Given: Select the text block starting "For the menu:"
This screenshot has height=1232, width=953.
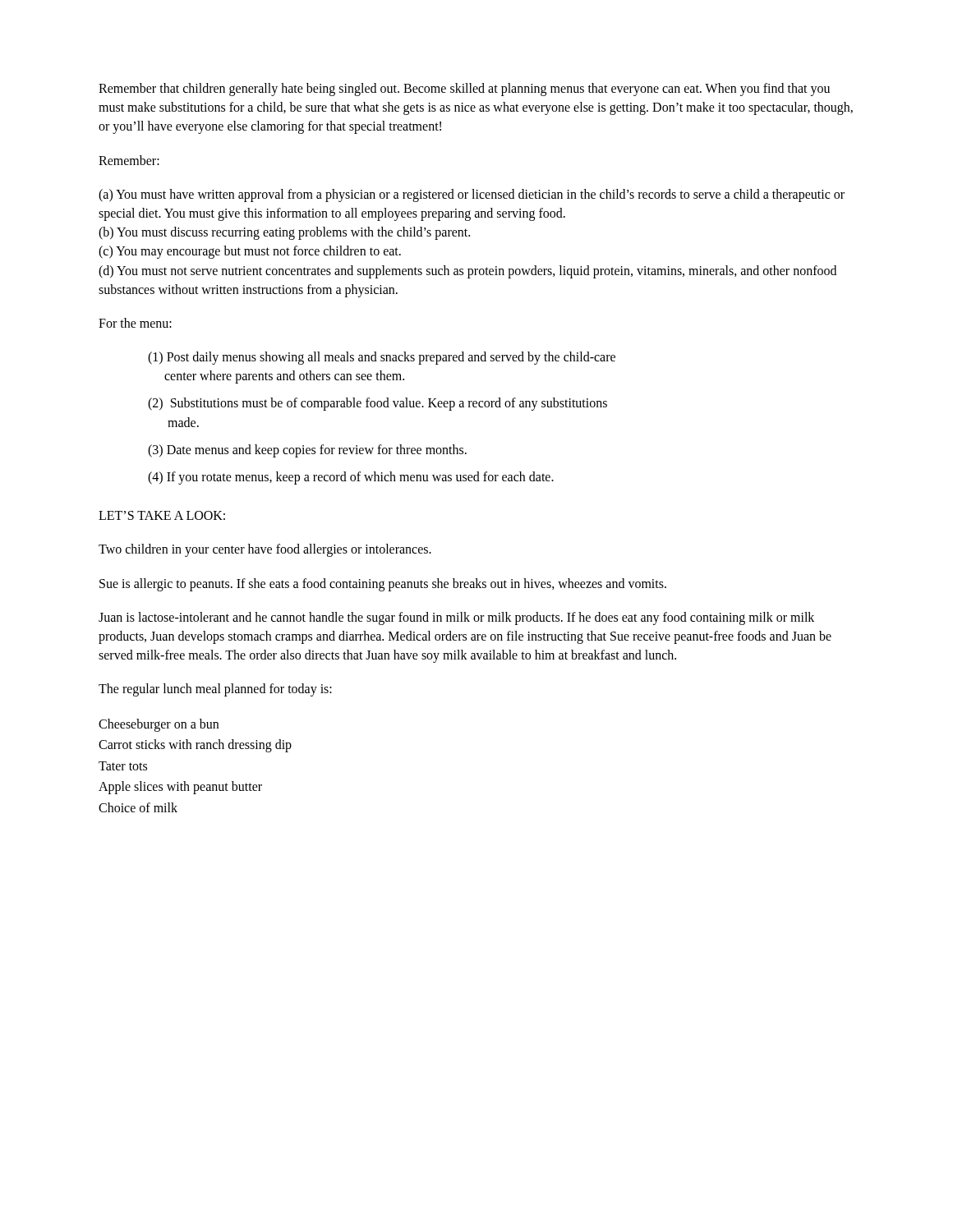Looking at the screenshot, I should click(x=135, y=323).
